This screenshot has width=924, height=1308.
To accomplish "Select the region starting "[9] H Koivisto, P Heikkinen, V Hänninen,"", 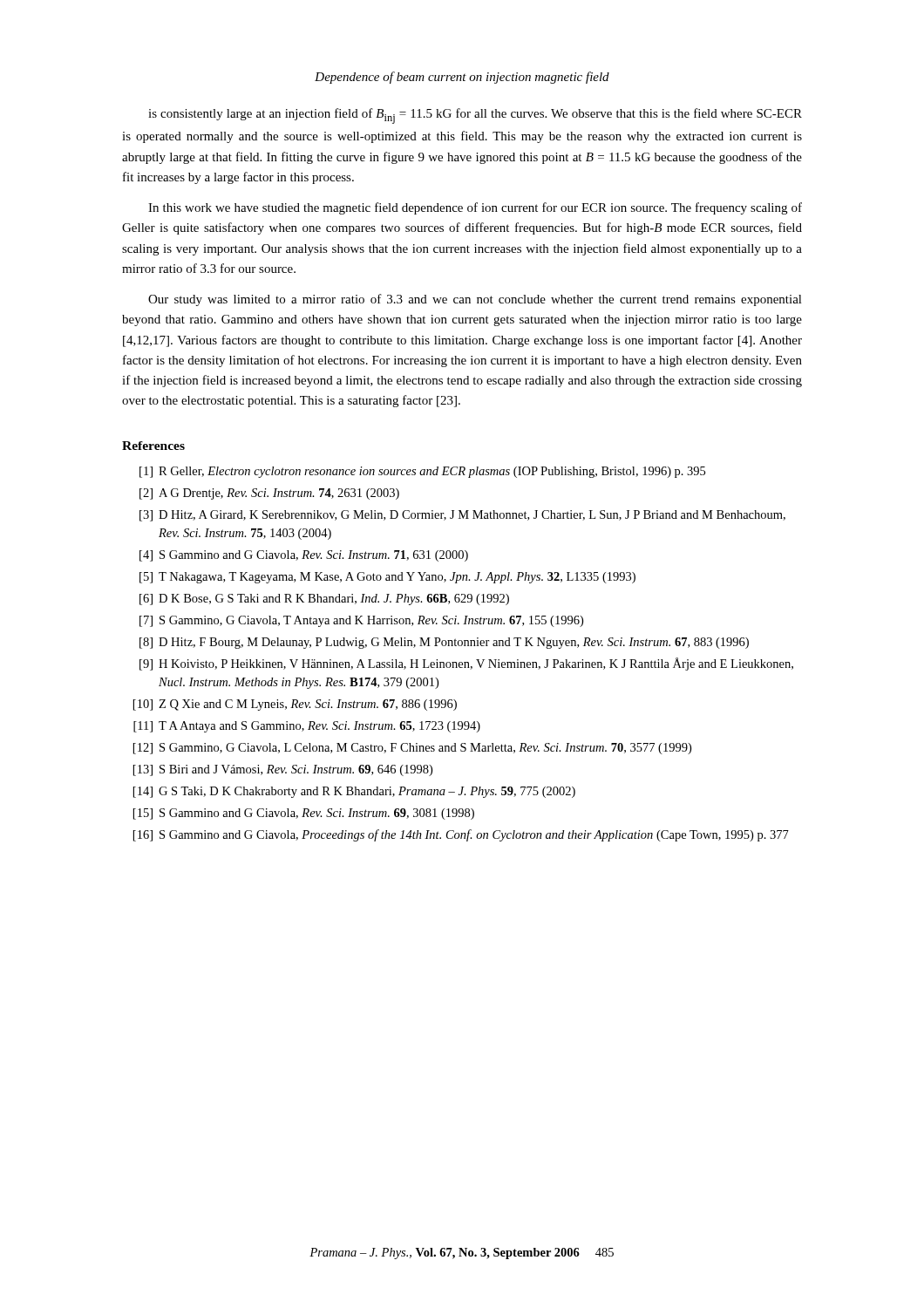I will tap(462, 673).
